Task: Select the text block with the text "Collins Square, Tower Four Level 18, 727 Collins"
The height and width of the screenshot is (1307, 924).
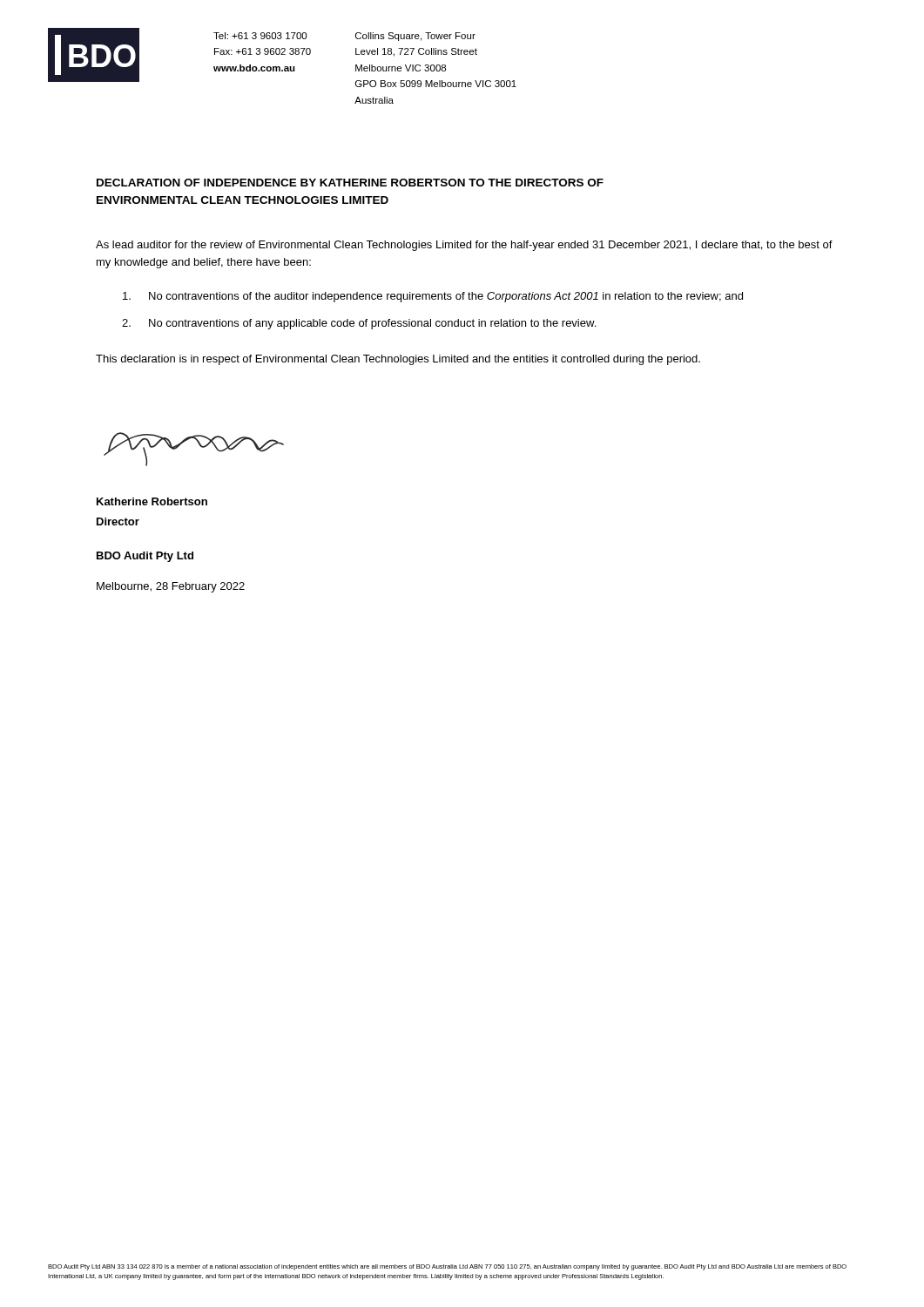Action: tap(436, 68)
